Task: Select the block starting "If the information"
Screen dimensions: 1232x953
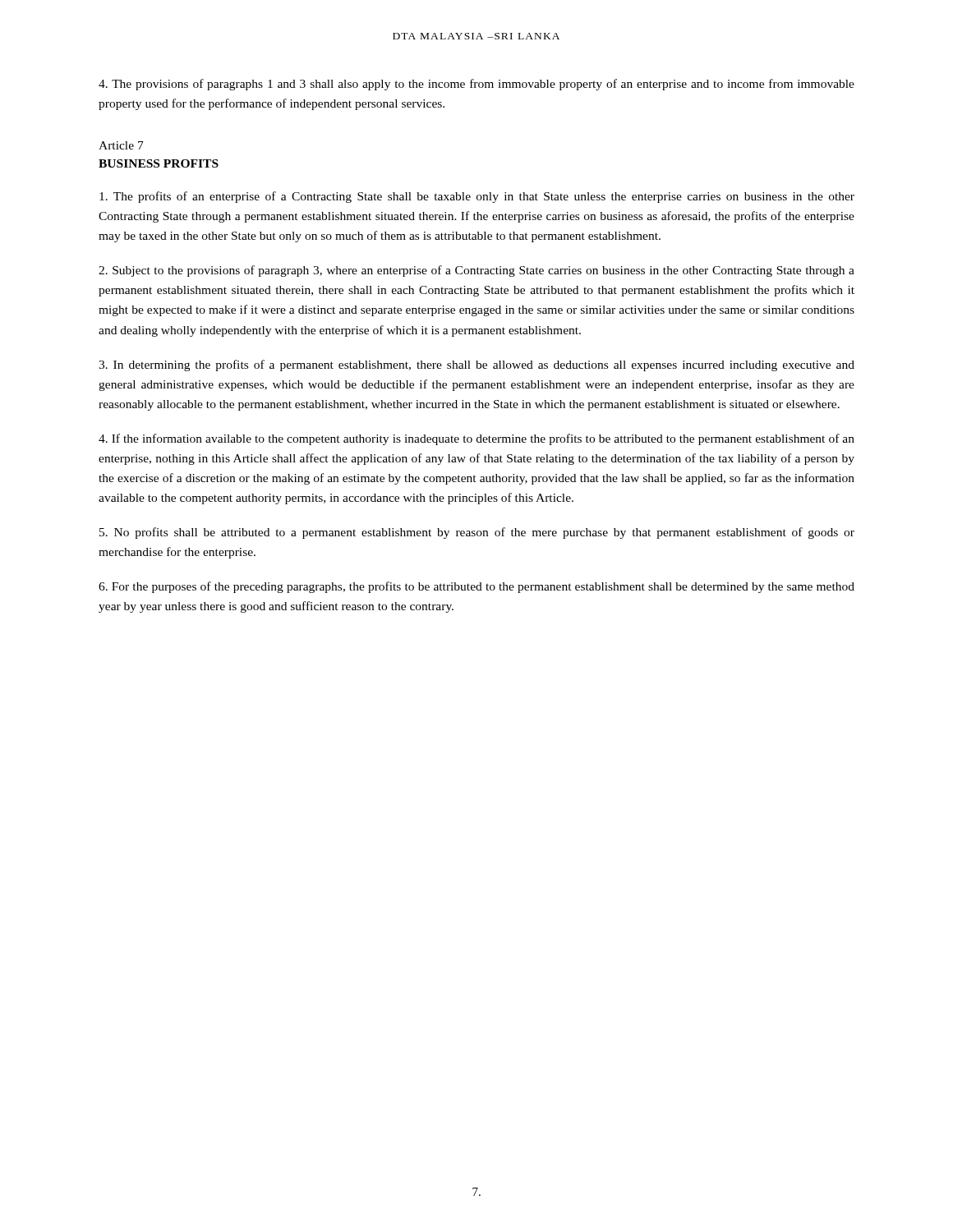Action: 476,467
